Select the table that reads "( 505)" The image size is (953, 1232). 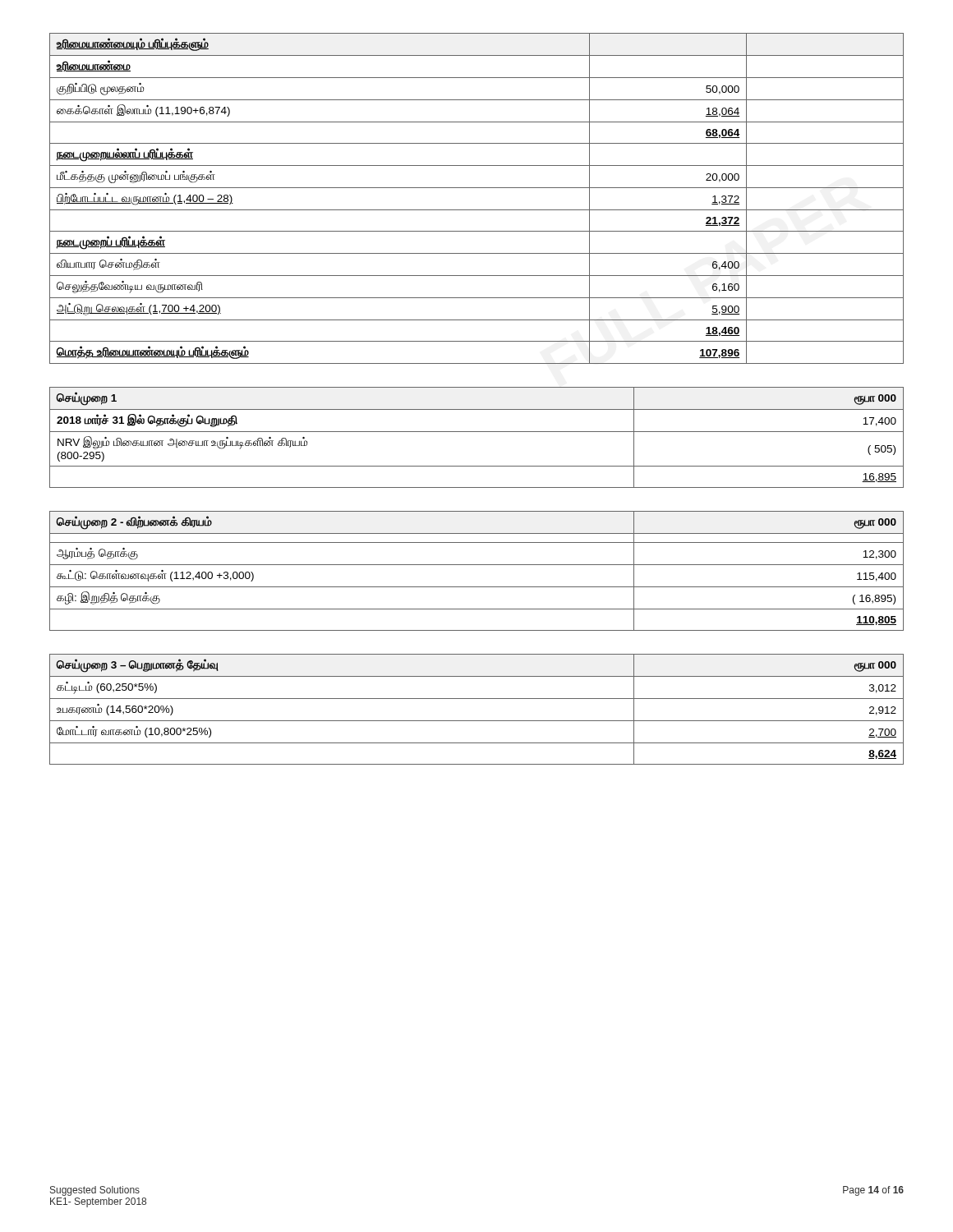[476, 437]
